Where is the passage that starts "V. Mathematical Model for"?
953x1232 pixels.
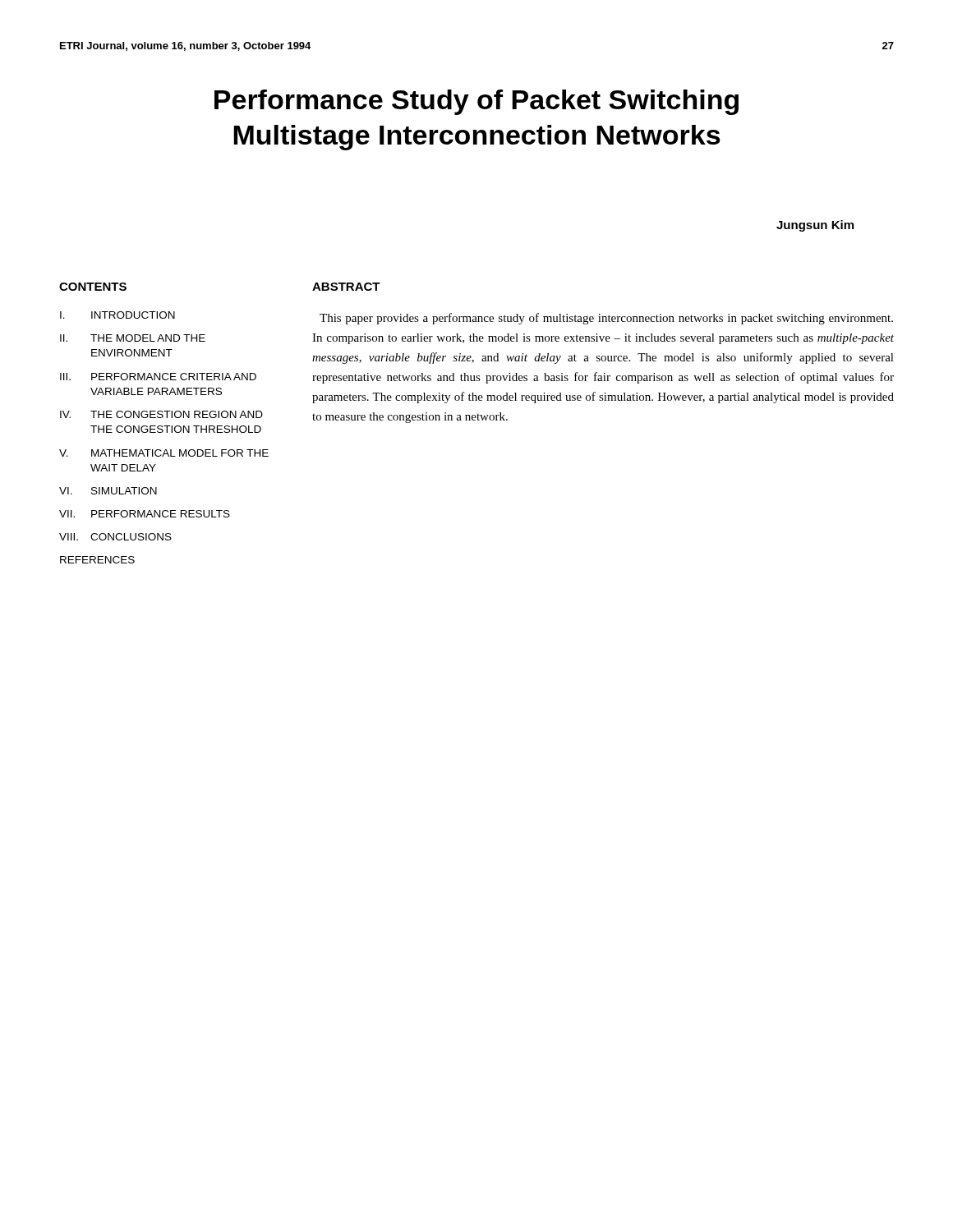coord(166,461)
